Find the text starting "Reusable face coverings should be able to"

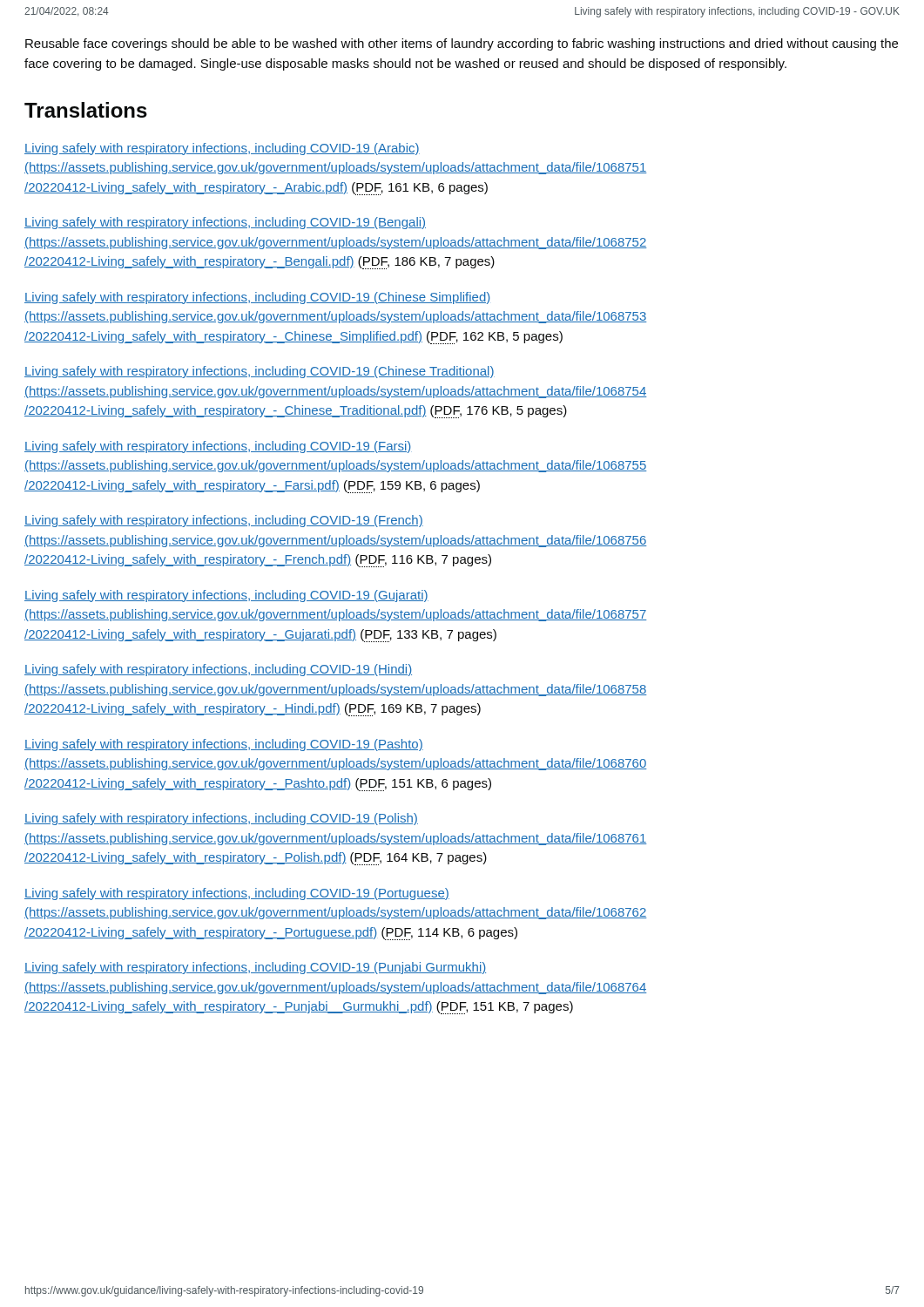462,53
